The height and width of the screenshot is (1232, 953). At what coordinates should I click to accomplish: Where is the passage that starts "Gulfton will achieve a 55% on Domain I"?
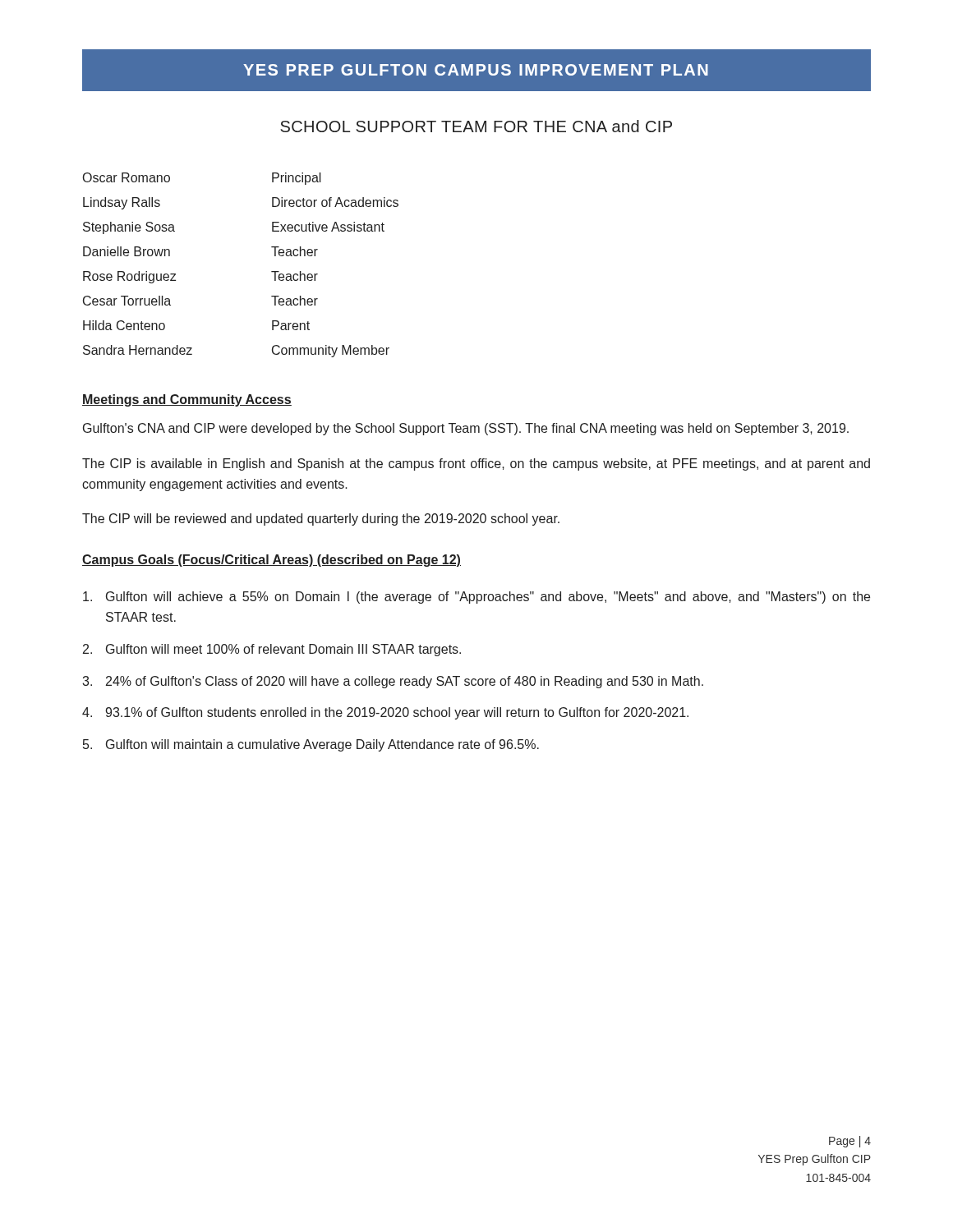click(x=476, y=608)
